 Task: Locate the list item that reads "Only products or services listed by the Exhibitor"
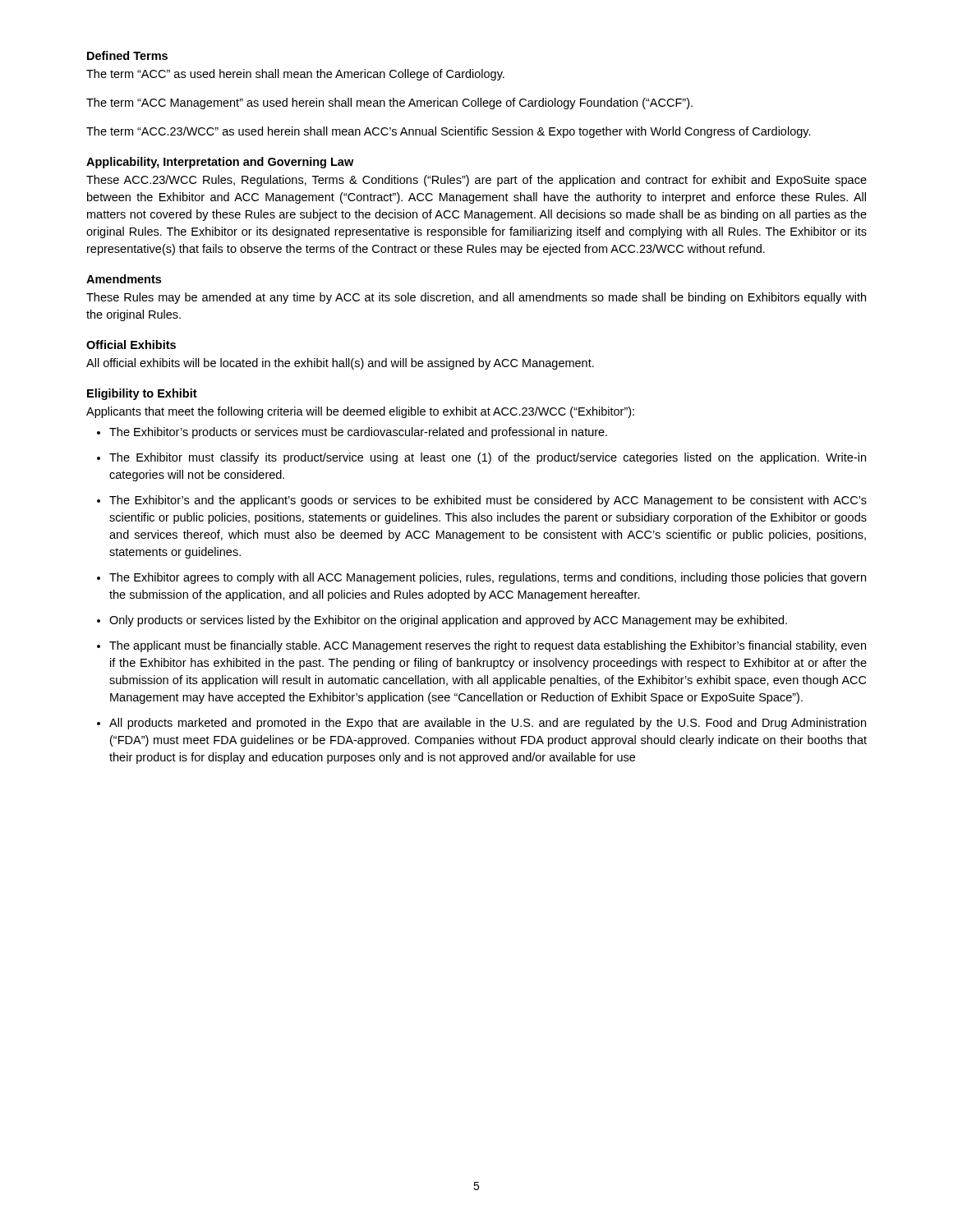tap(449, 620)
